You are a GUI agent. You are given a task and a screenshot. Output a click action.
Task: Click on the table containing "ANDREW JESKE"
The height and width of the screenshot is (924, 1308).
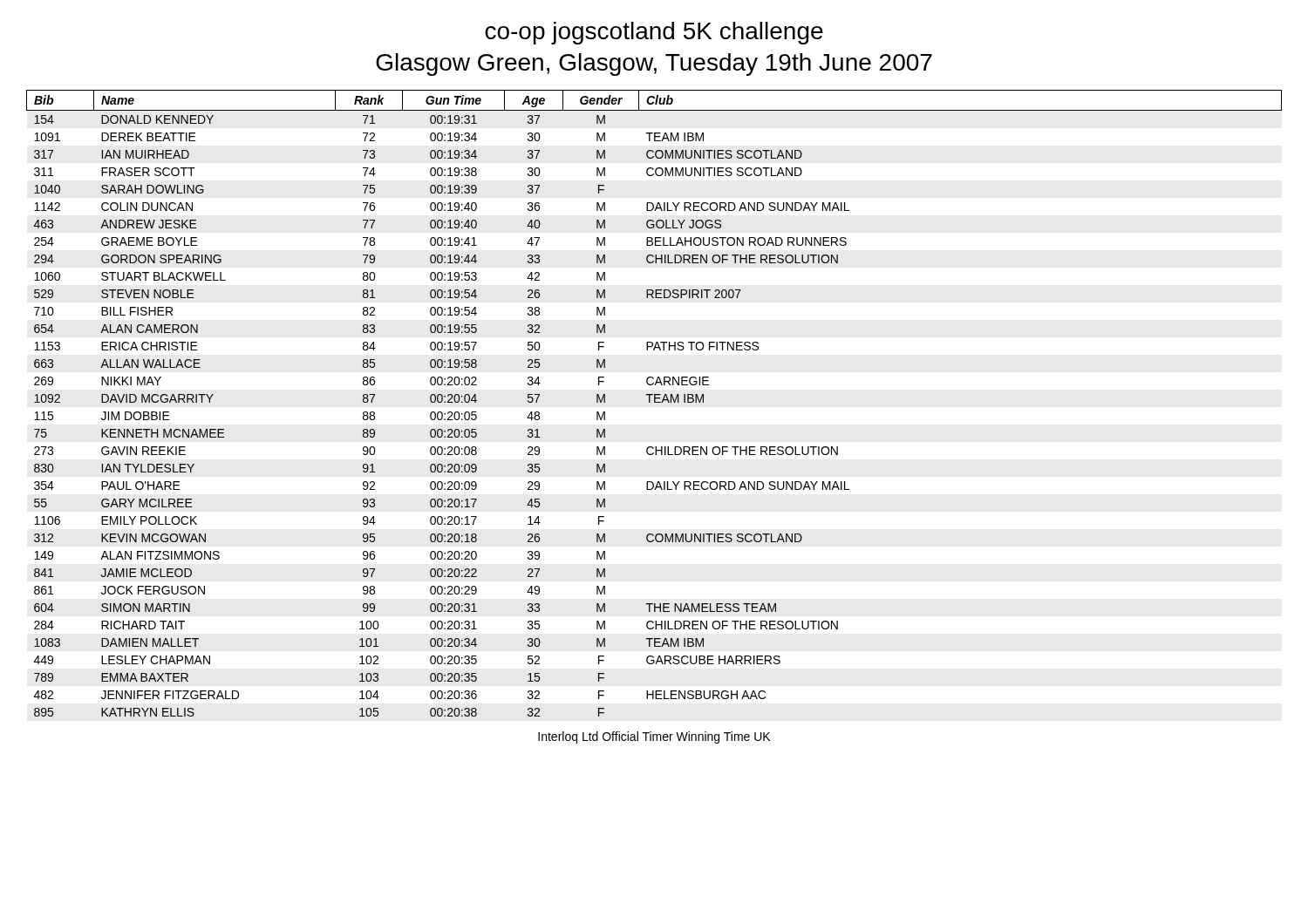pyautogui.click(x=654, y=405)
